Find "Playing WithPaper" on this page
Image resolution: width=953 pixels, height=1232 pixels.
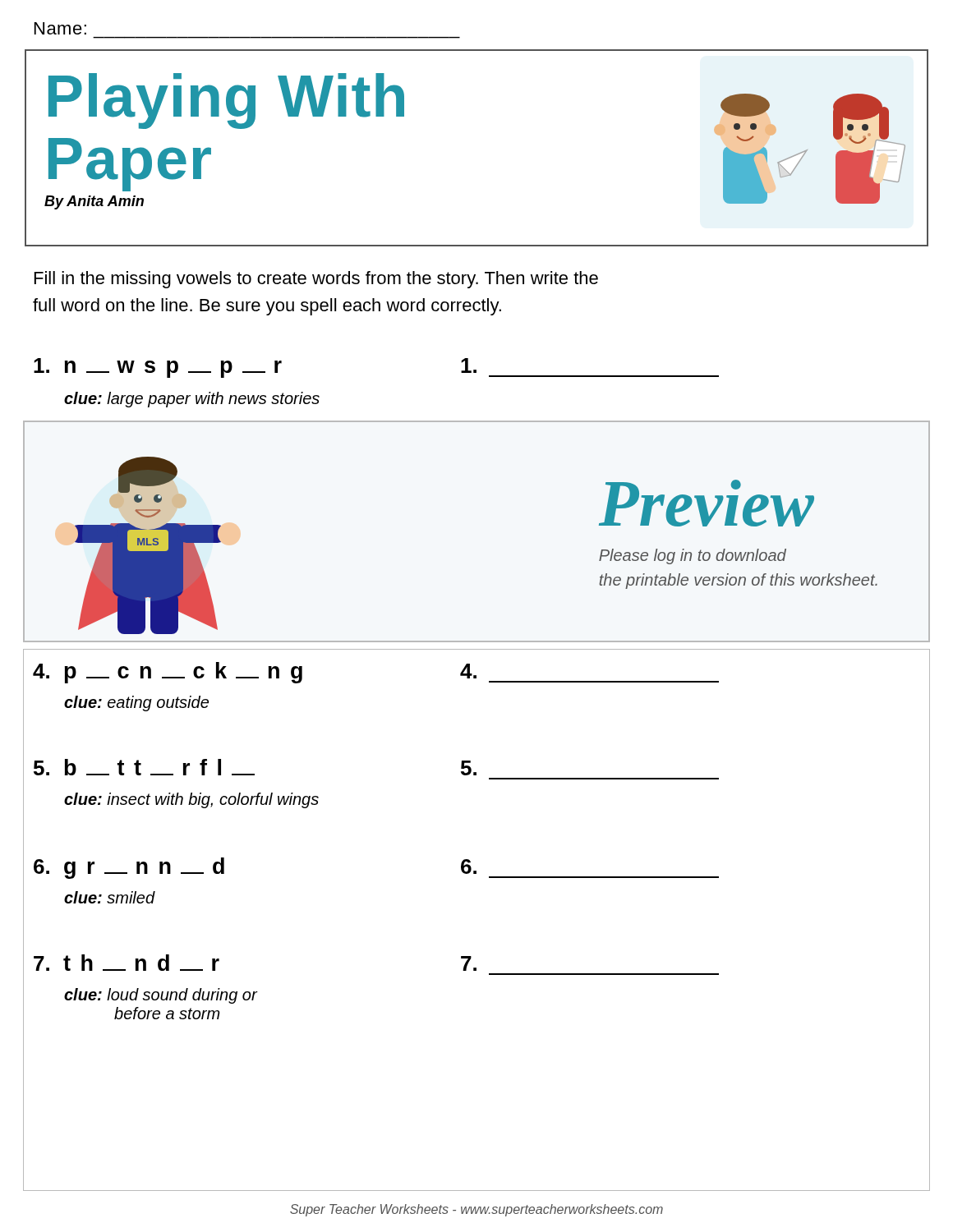[x=227, y=128]
